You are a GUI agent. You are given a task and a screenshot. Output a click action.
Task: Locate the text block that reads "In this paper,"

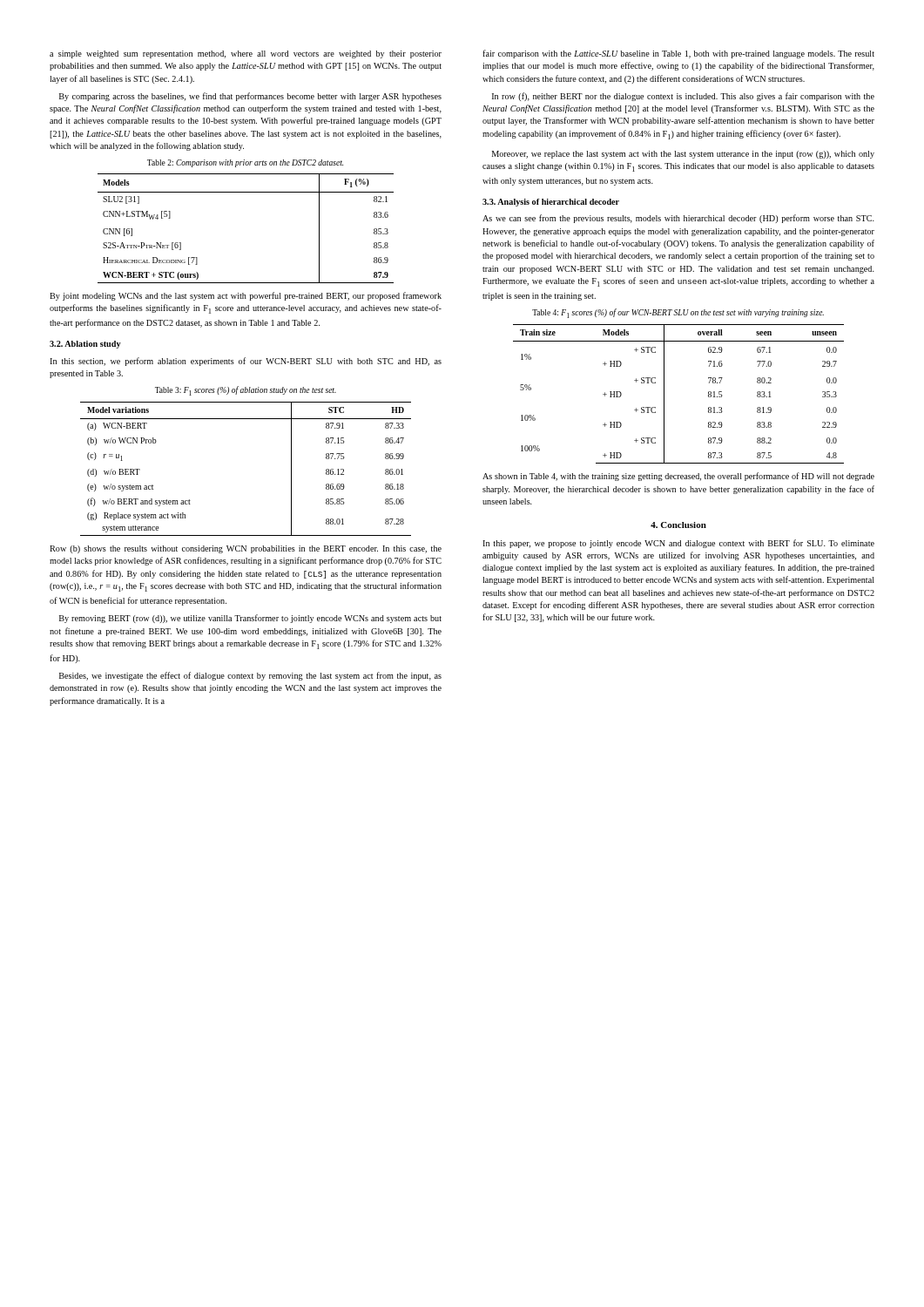678,581
